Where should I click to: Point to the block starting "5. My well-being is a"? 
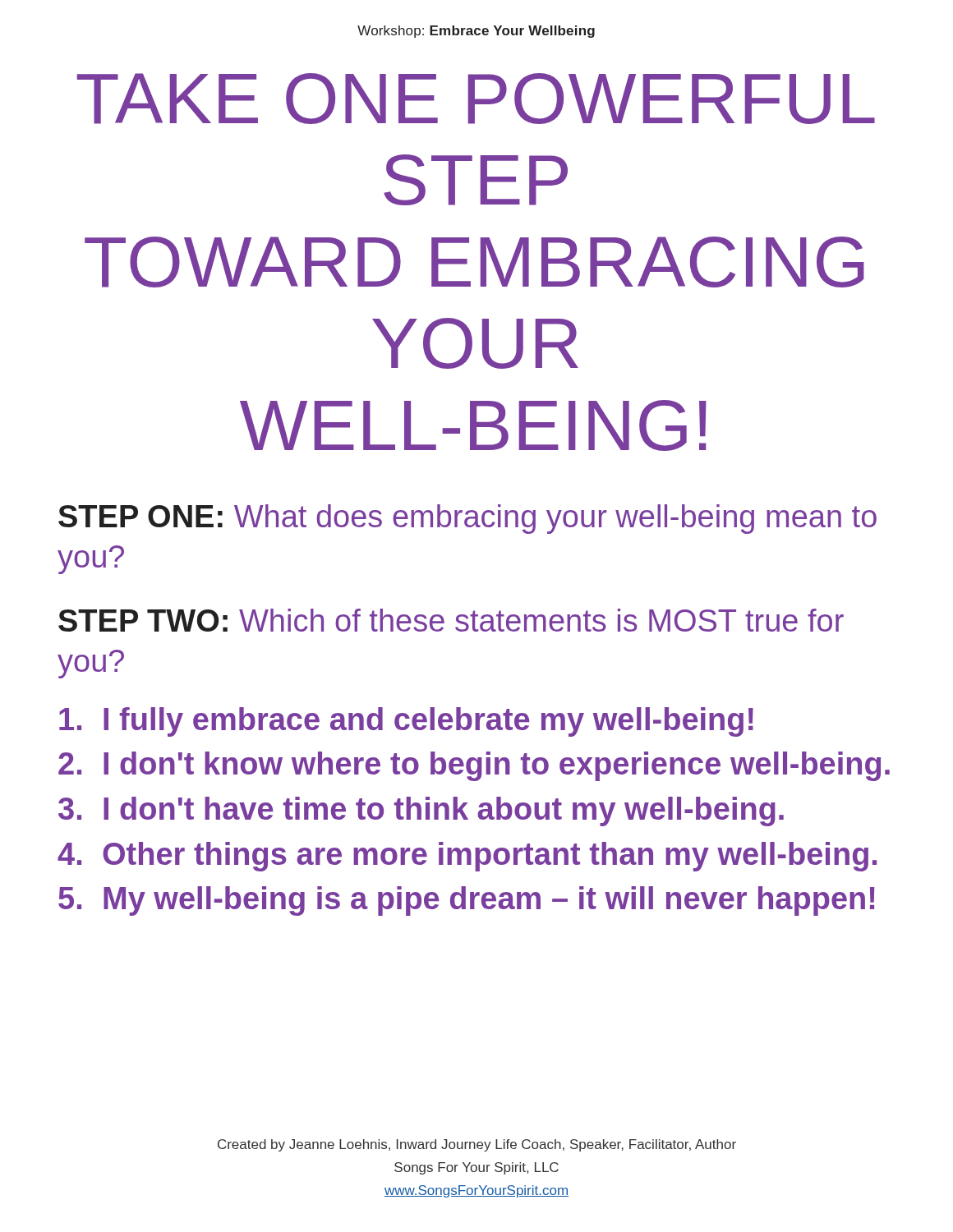click(x=467, y=899)
